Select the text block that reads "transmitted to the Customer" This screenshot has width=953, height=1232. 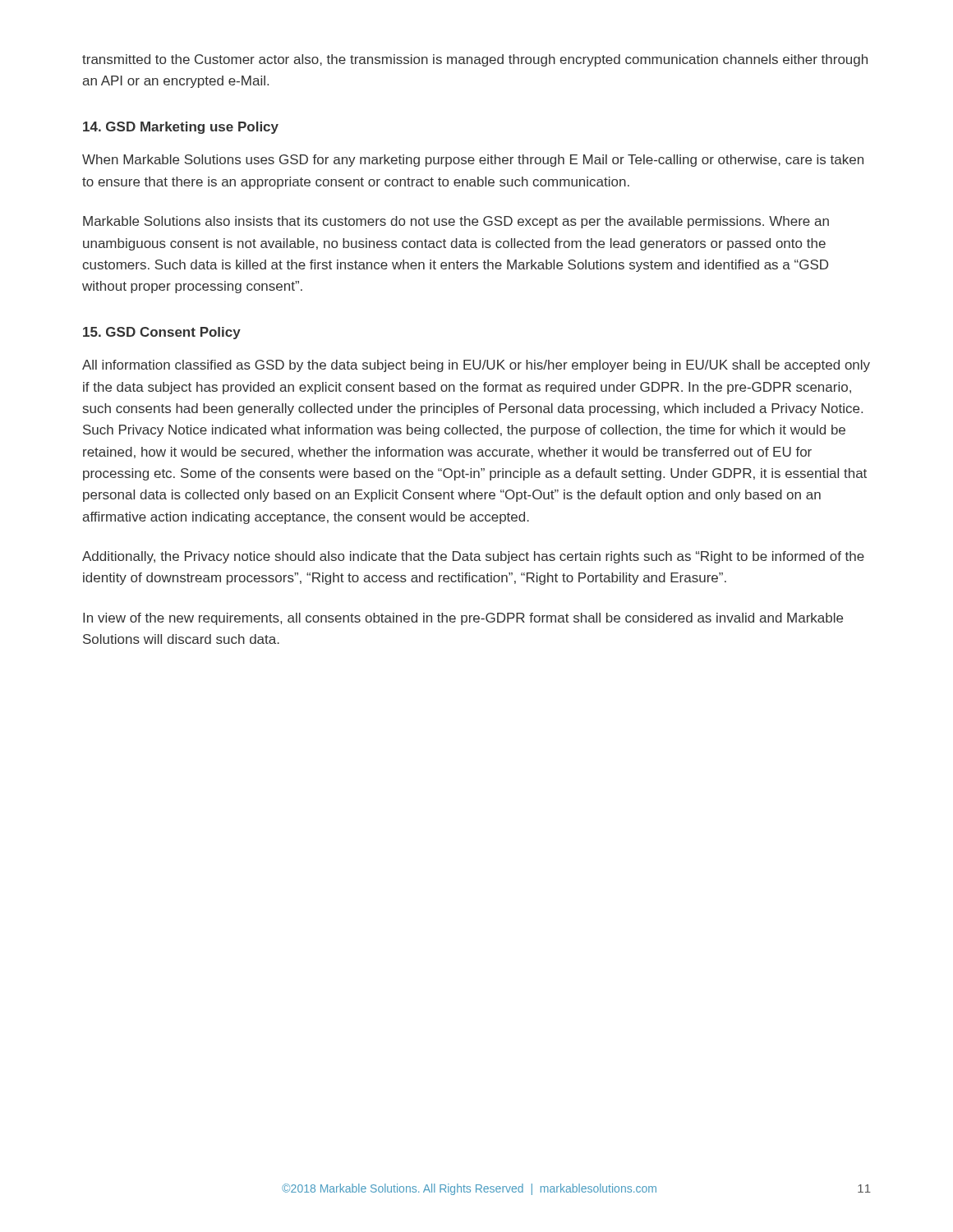[475, 70]
